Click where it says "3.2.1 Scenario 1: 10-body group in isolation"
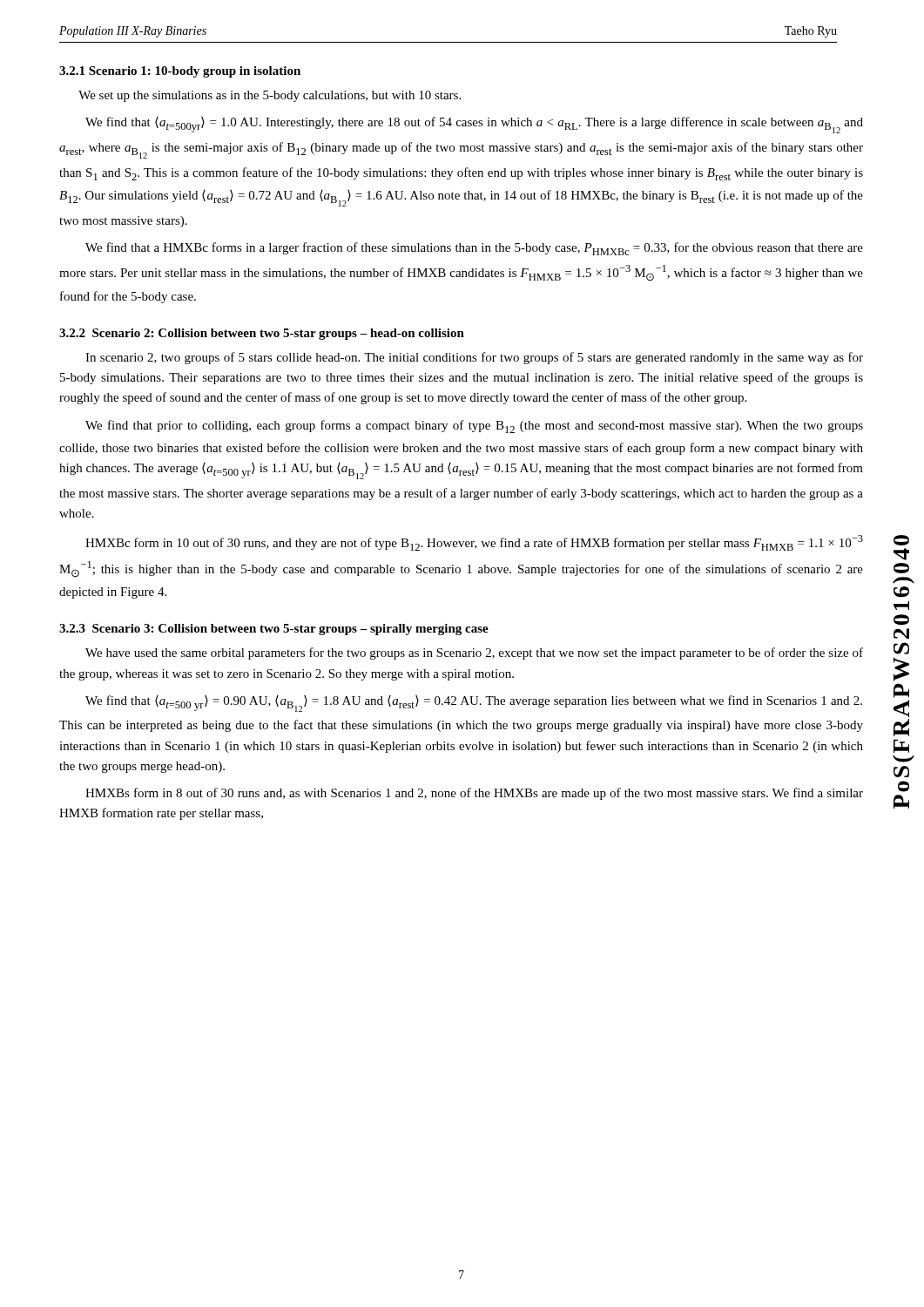Viewport: 924px width, 1307px height. [x=180, y=71]
